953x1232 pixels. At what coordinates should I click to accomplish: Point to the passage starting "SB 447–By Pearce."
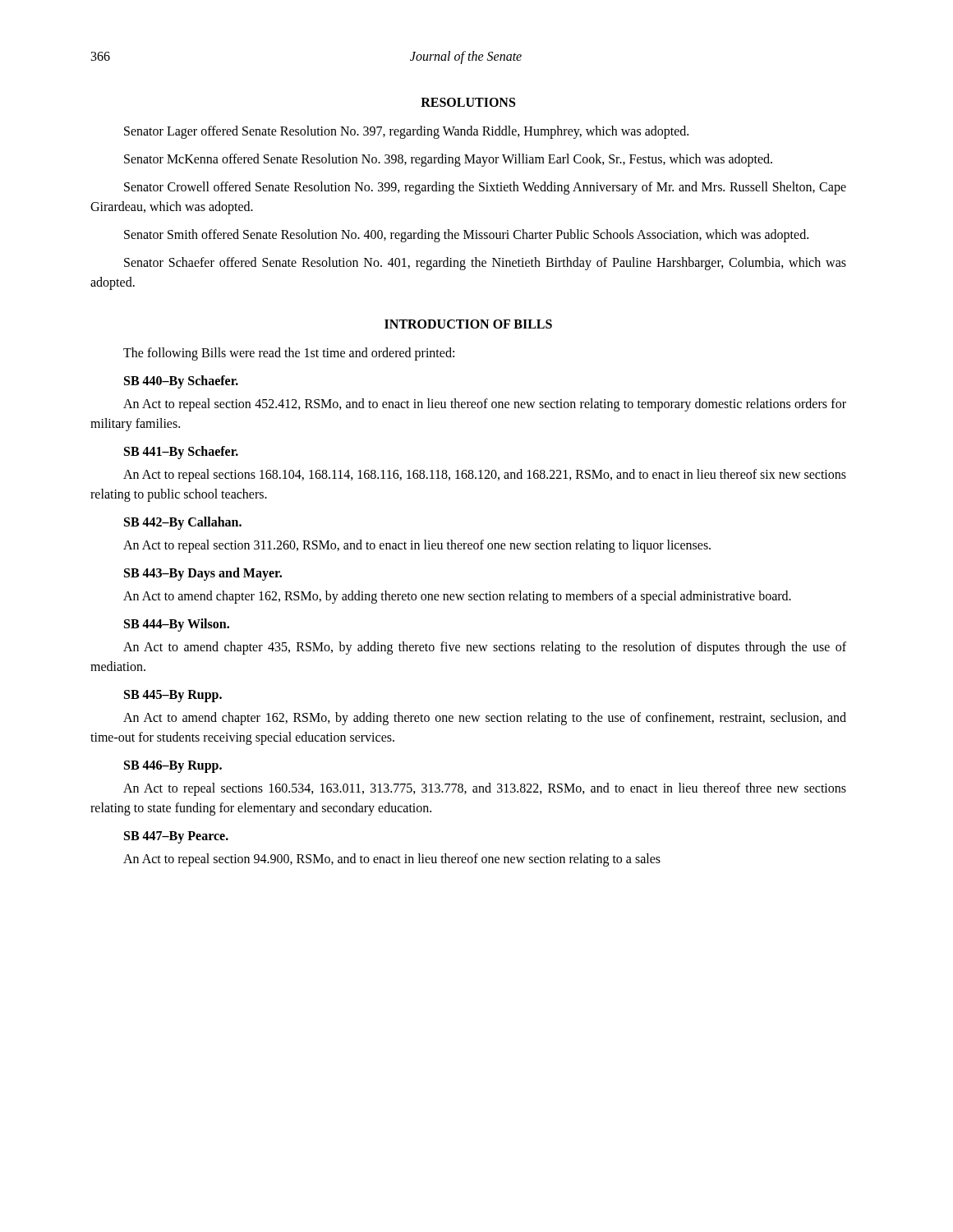click(x=176, y=836)
